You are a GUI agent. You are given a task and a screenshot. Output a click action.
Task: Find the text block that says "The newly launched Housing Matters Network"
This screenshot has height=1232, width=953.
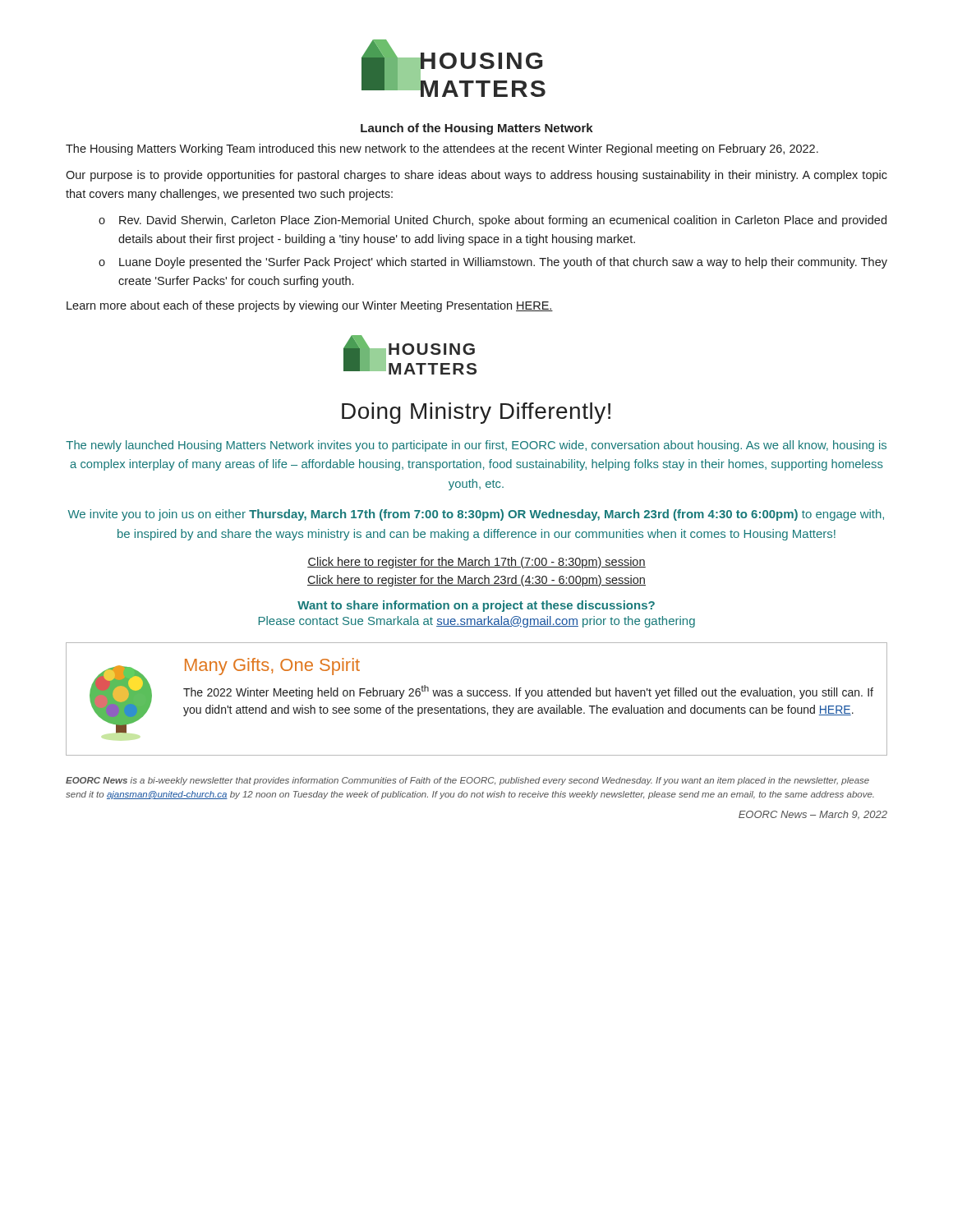(x=476, y=464)
